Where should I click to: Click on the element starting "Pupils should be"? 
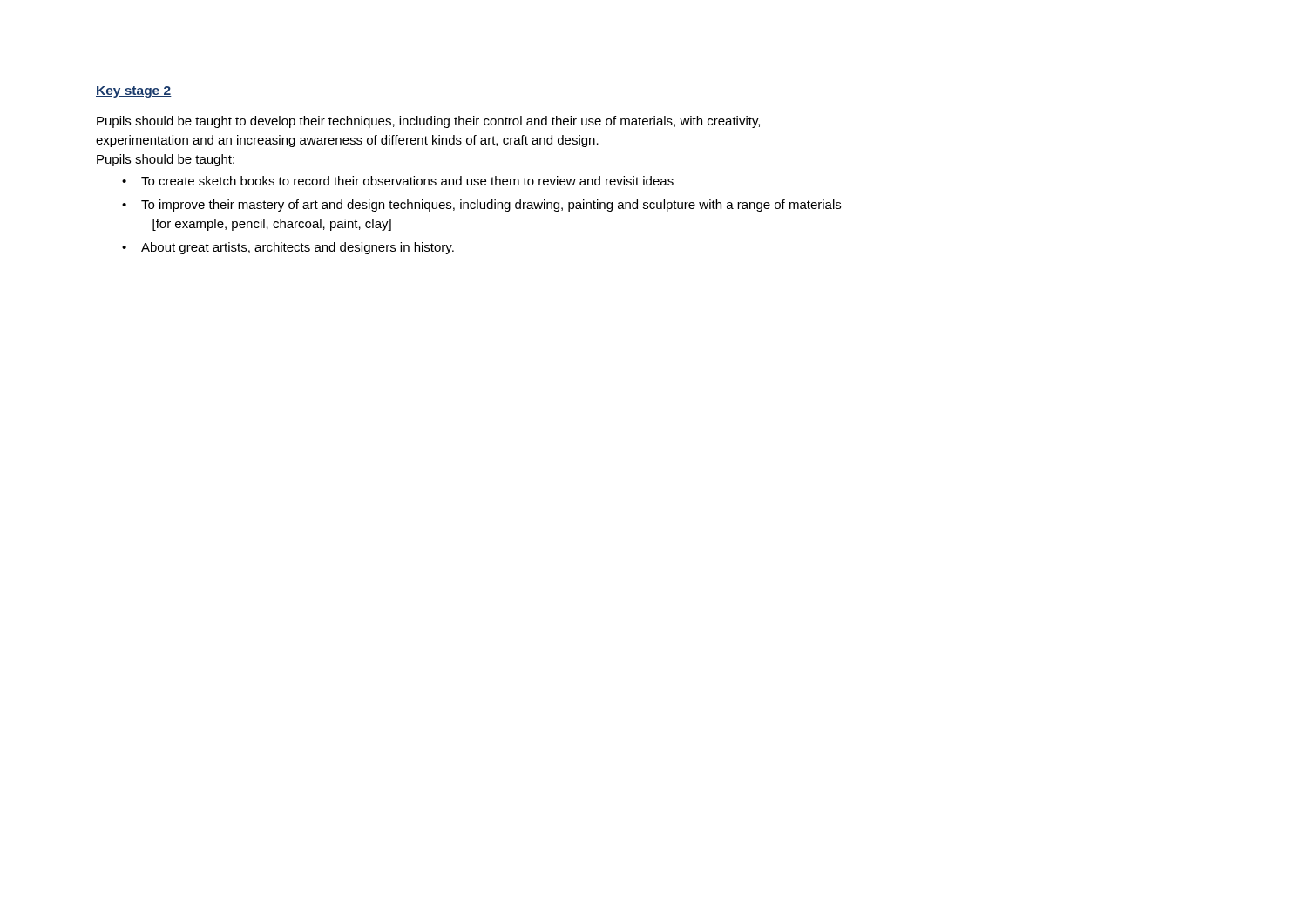(553, 140)
